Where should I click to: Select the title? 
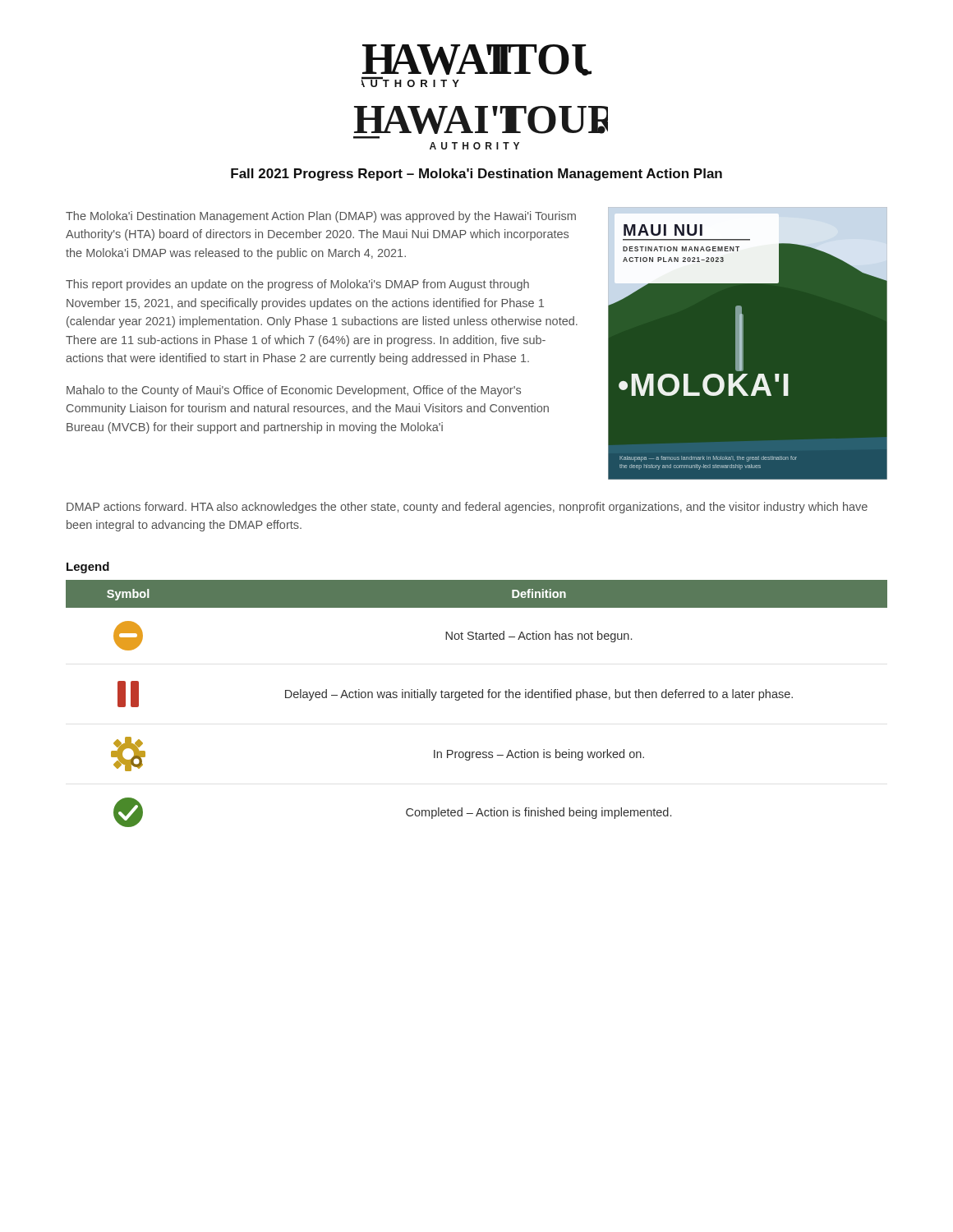pyautogui.click(x=476, y=174)
